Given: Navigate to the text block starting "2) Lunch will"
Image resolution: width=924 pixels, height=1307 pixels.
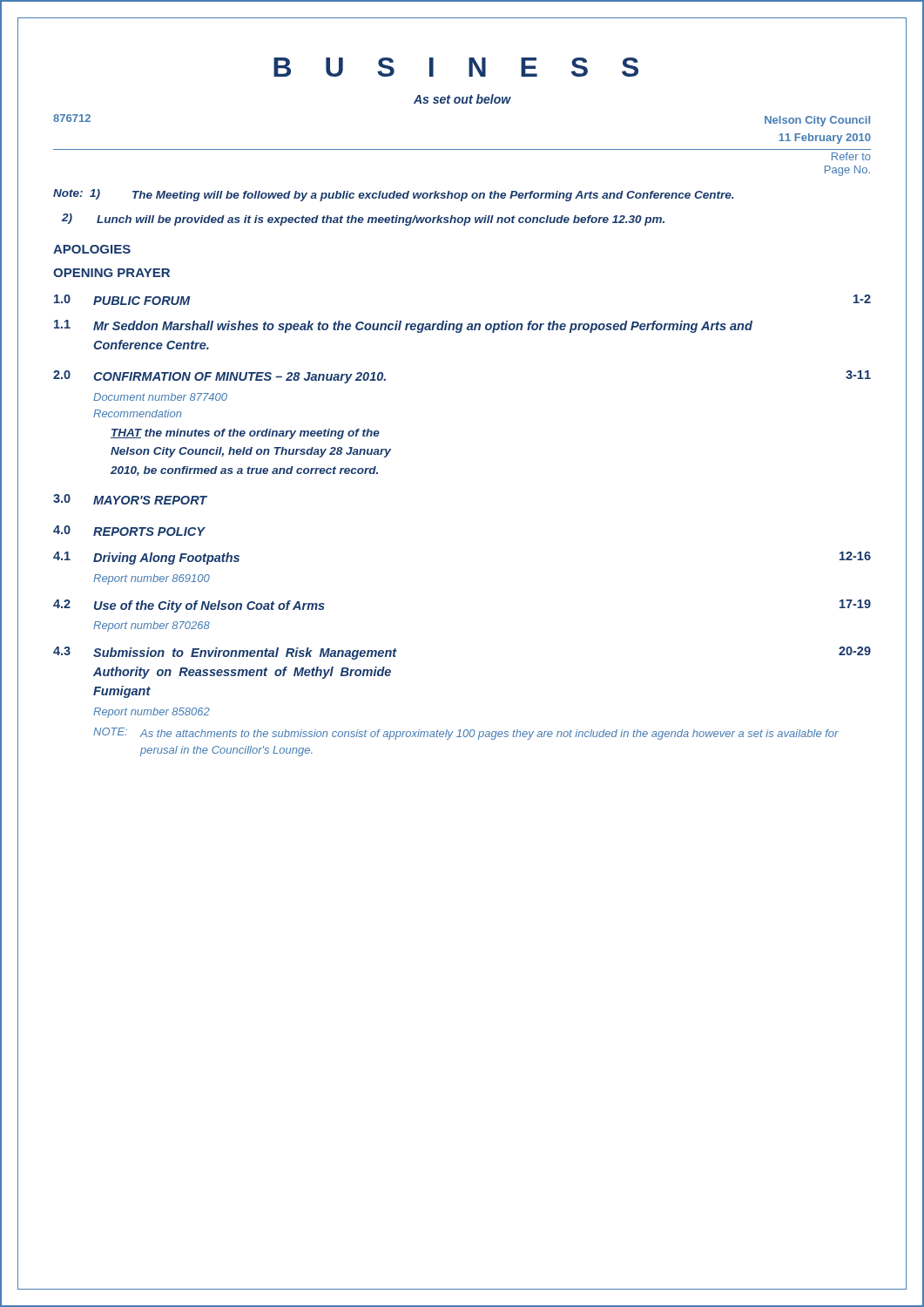Looking at the screenshot, I should 466,220.
